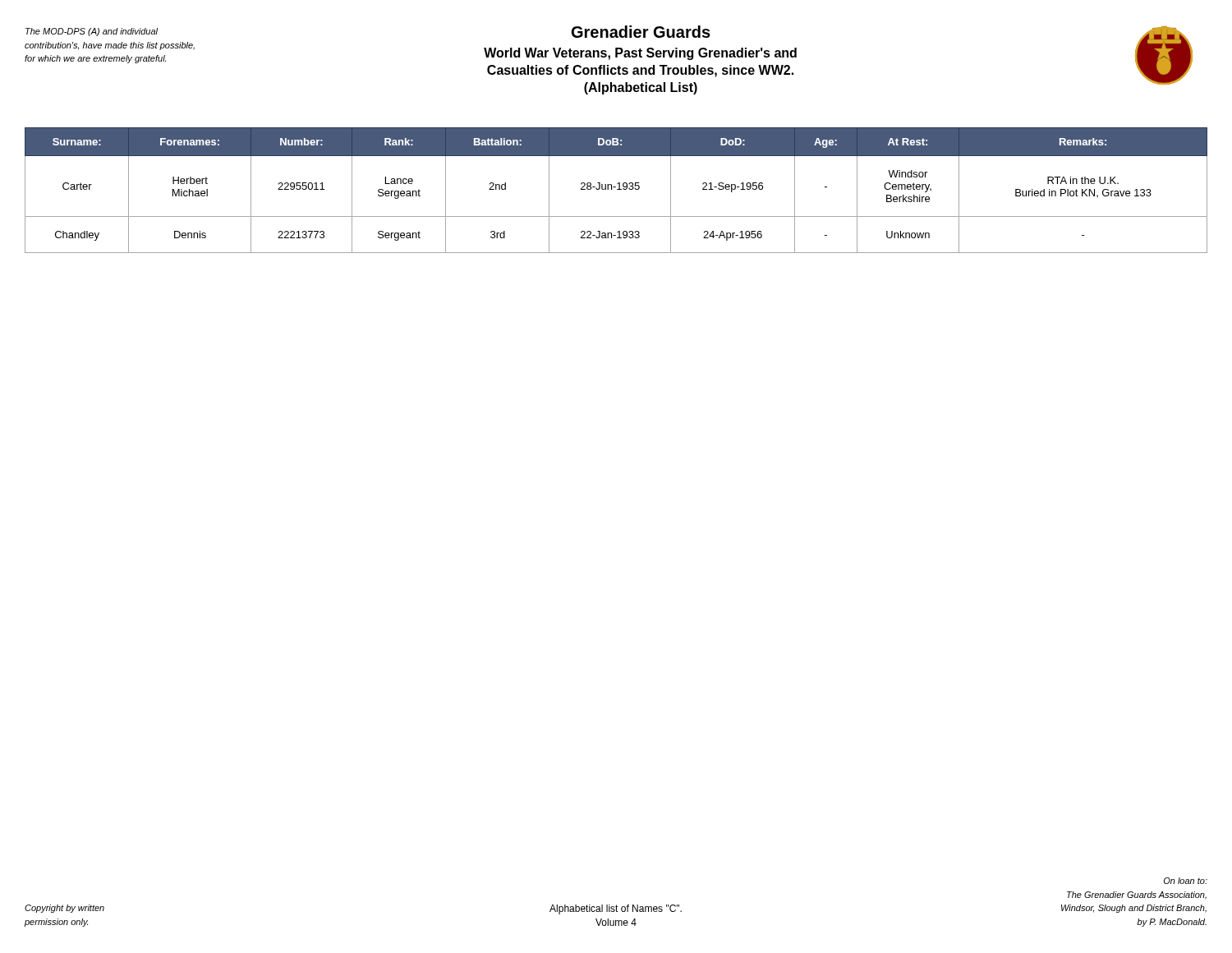Screen dimensions: 953x1232
Task: Select a table
Action: pyautogui.click(x=616, y=190)
